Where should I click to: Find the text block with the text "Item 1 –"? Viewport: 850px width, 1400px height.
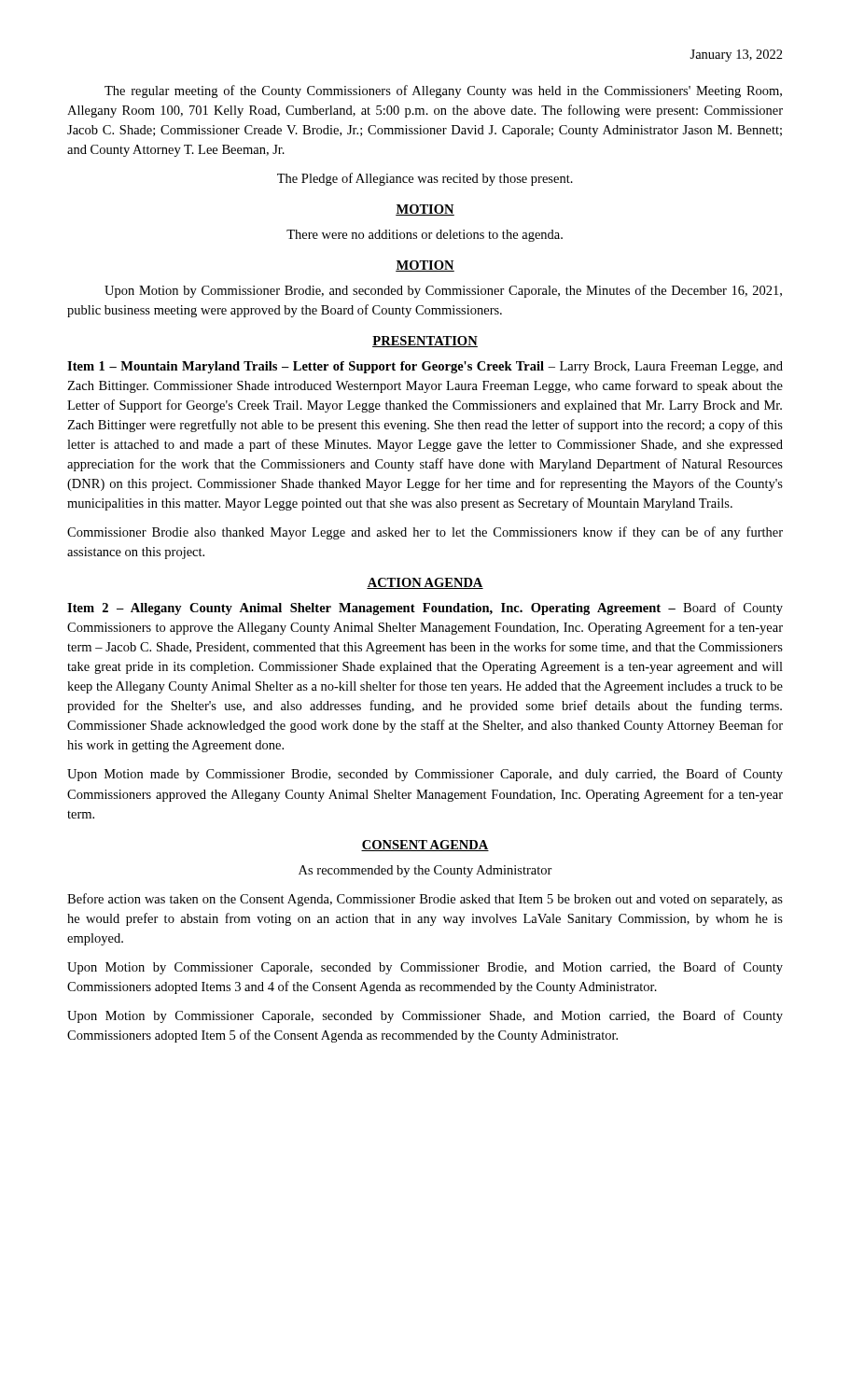coord(425,435)
